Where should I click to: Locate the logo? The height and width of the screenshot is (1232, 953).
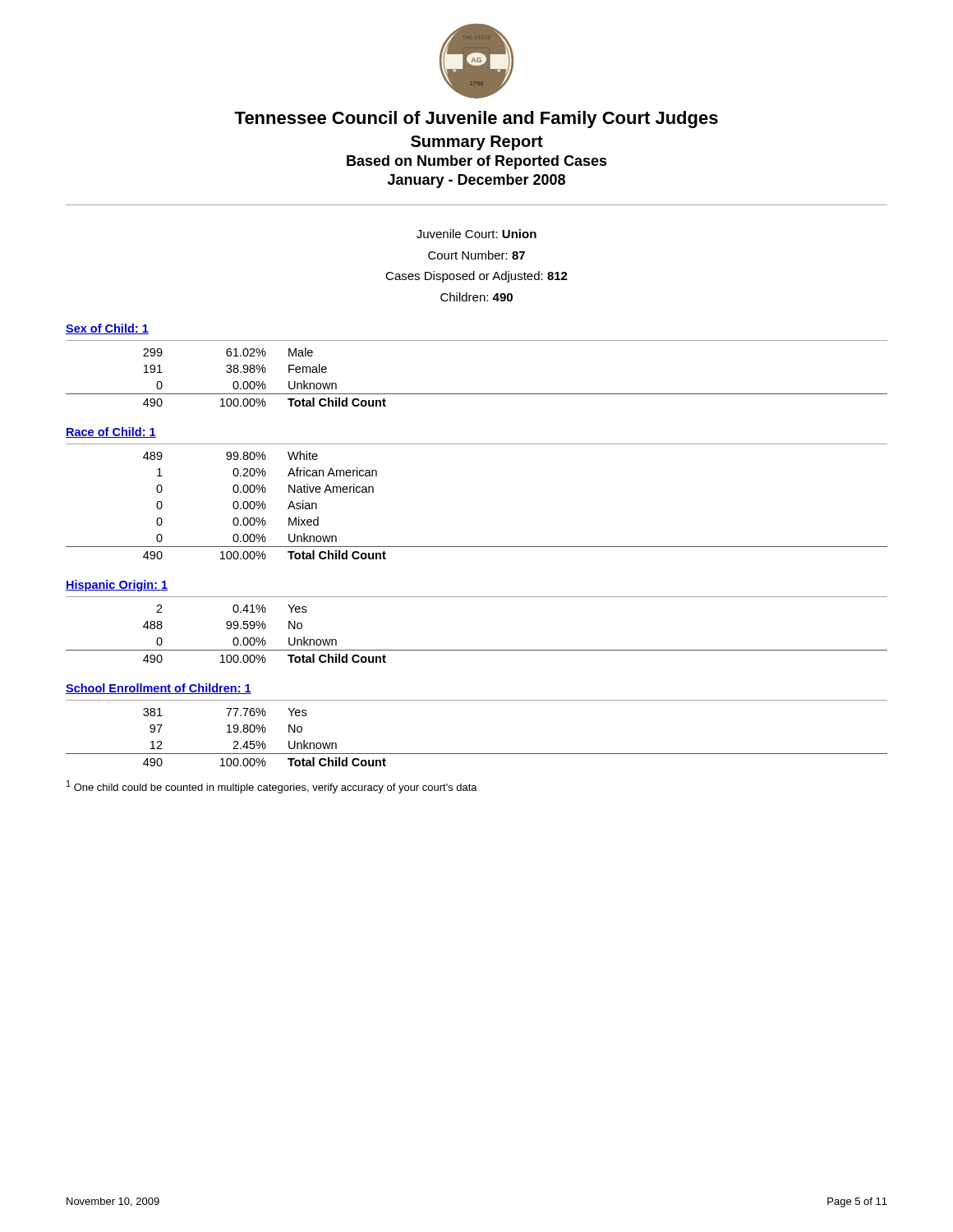[x=476, y=49]
